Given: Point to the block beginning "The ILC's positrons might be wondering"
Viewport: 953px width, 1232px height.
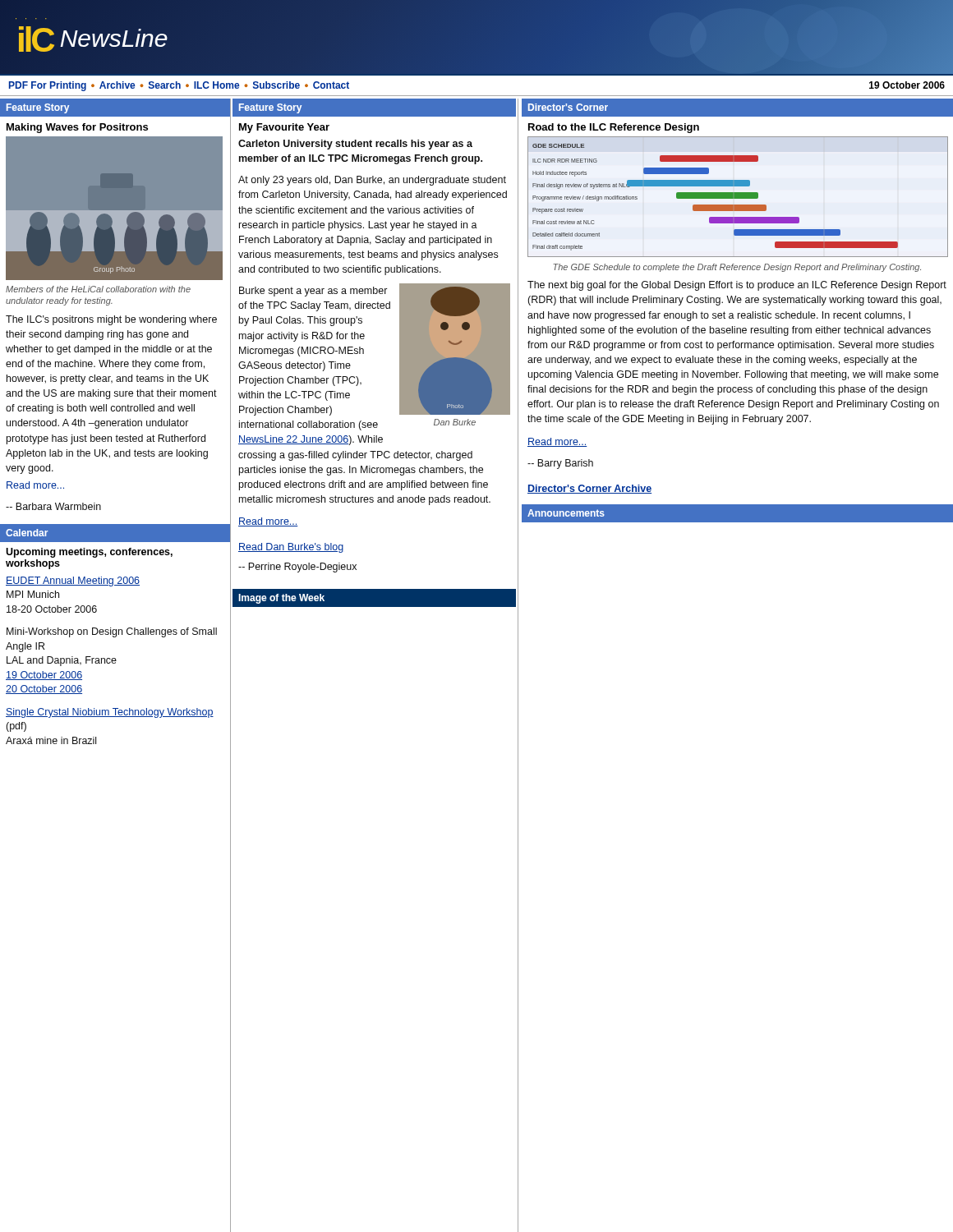Looking at the screenshot, I should 111,394.
